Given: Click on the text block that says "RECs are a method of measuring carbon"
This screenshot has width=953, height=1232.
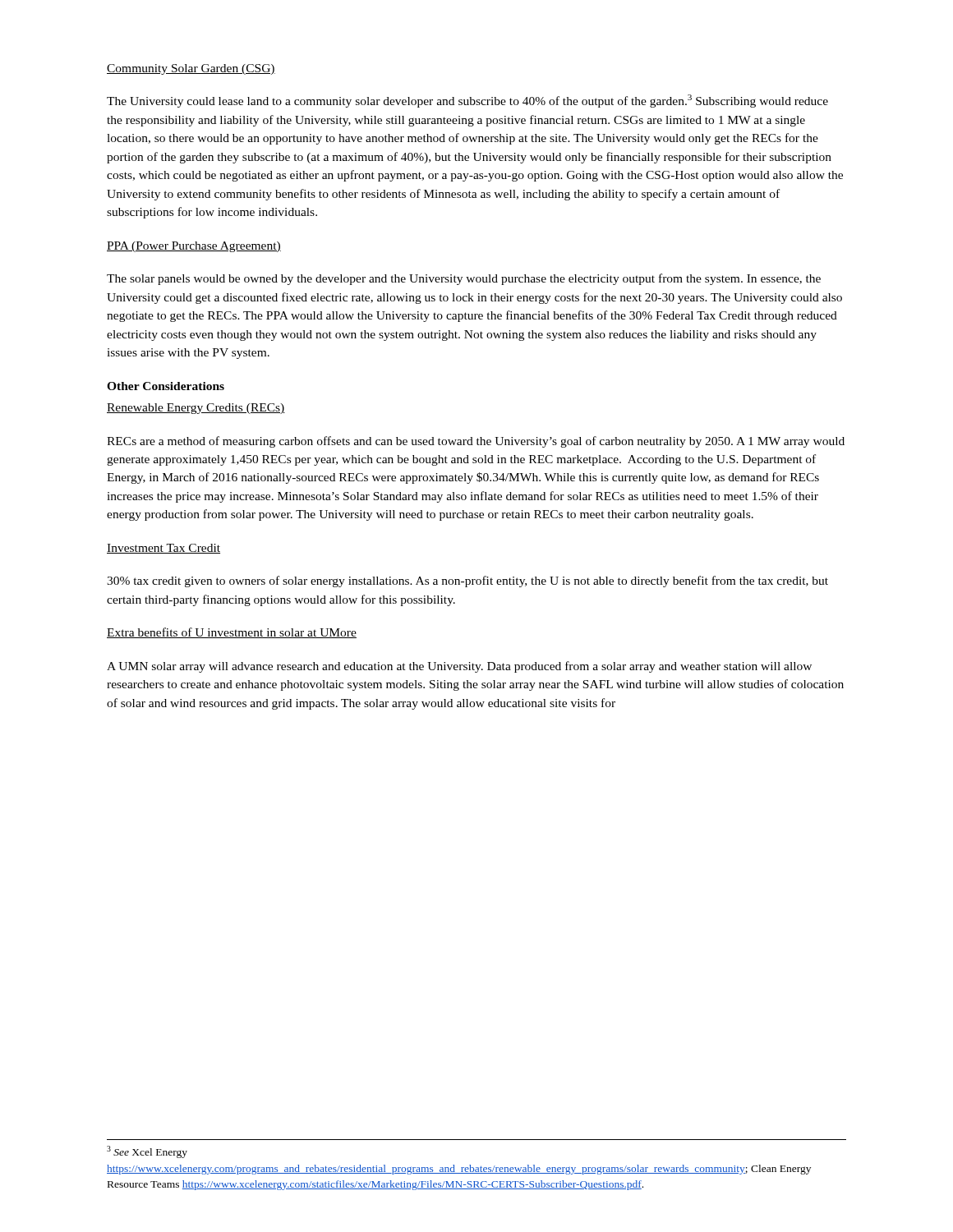Looking at the screenshot, I should tap(476, 478).
